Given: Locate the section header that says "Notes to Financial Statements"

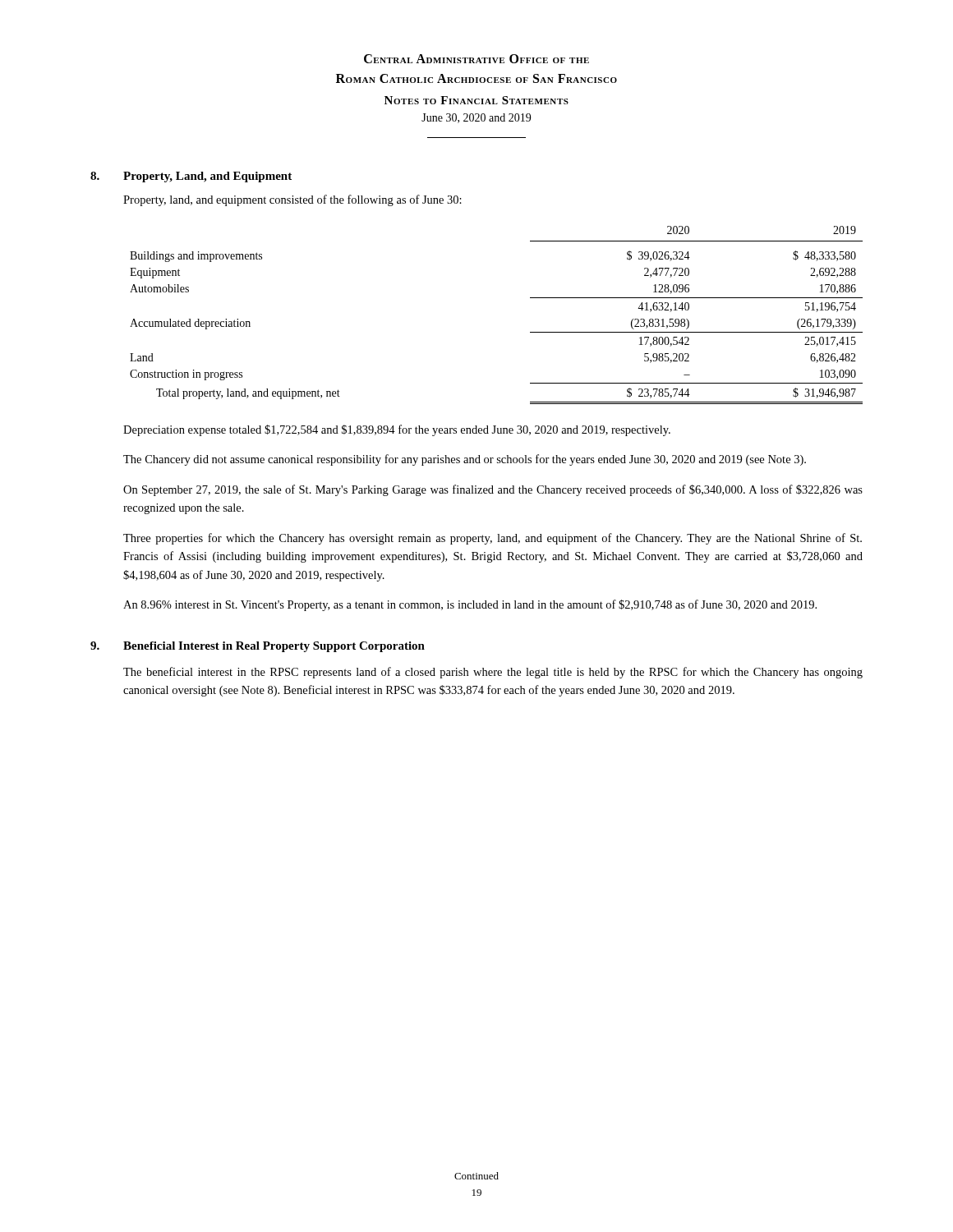Looking at the screenshot, I should pos(476,100).
